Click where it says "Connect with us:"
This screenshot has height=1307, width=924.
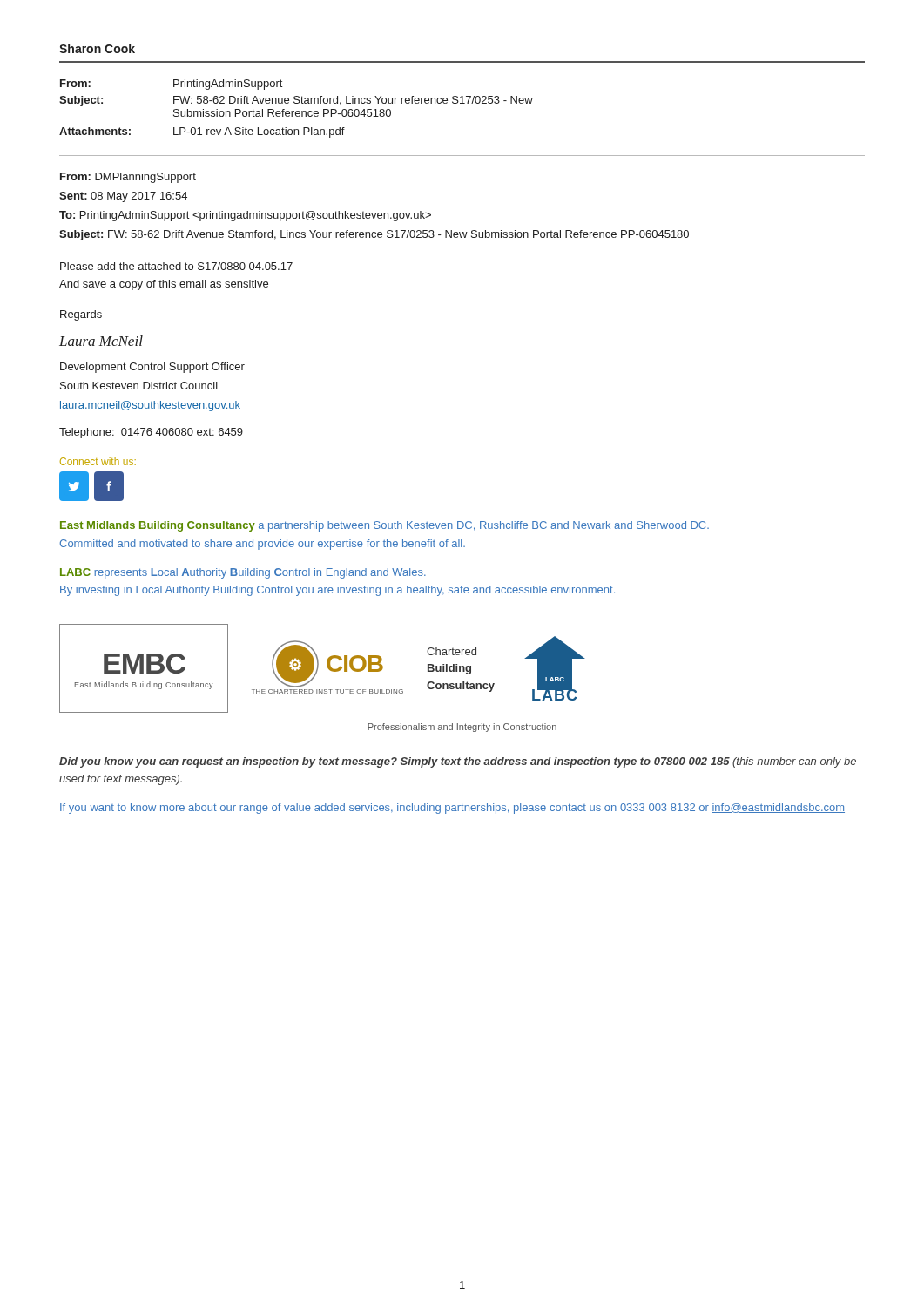98,462
